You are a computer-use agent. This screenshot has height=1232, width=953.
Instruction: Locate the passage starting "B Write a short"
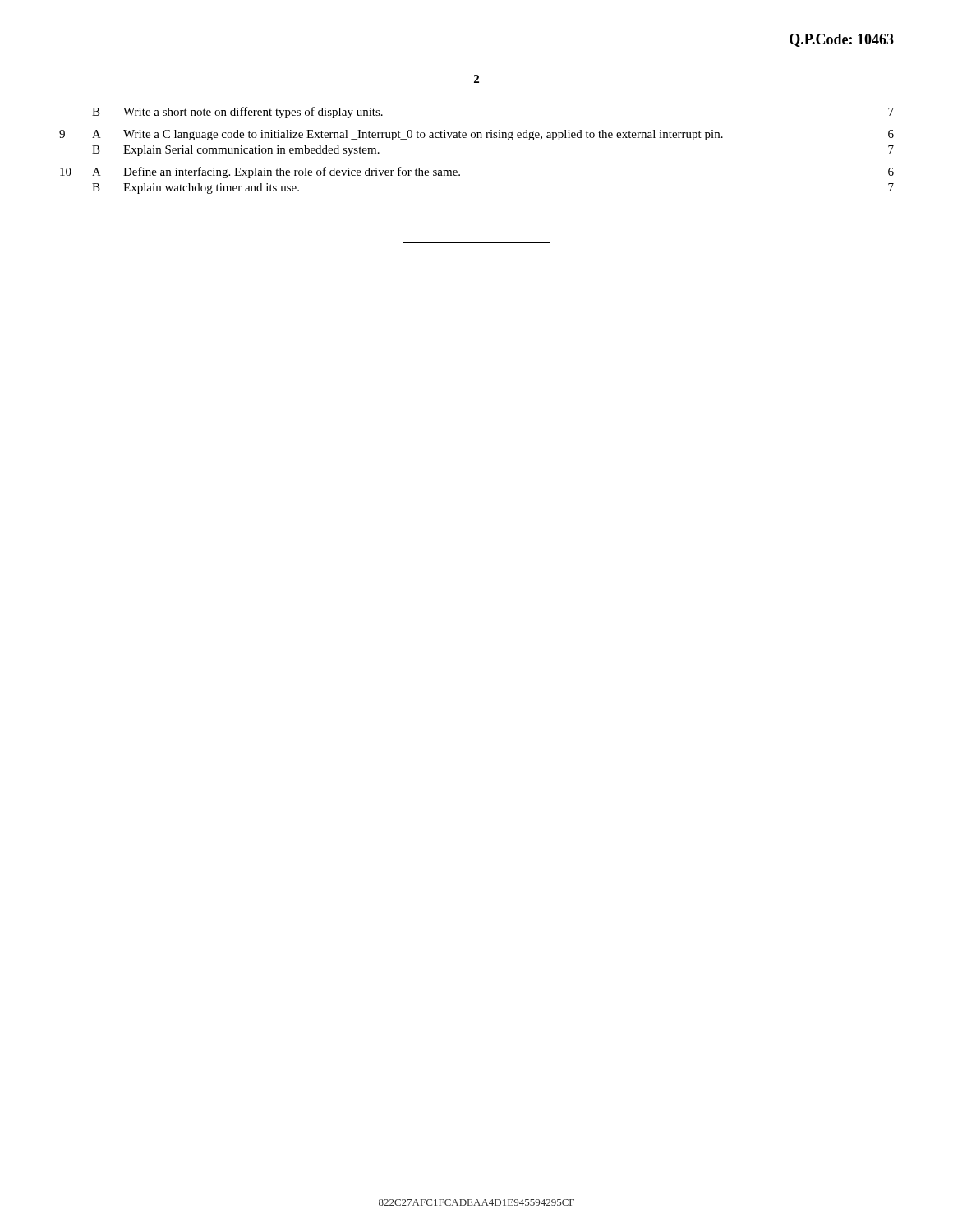click(251, 113)
